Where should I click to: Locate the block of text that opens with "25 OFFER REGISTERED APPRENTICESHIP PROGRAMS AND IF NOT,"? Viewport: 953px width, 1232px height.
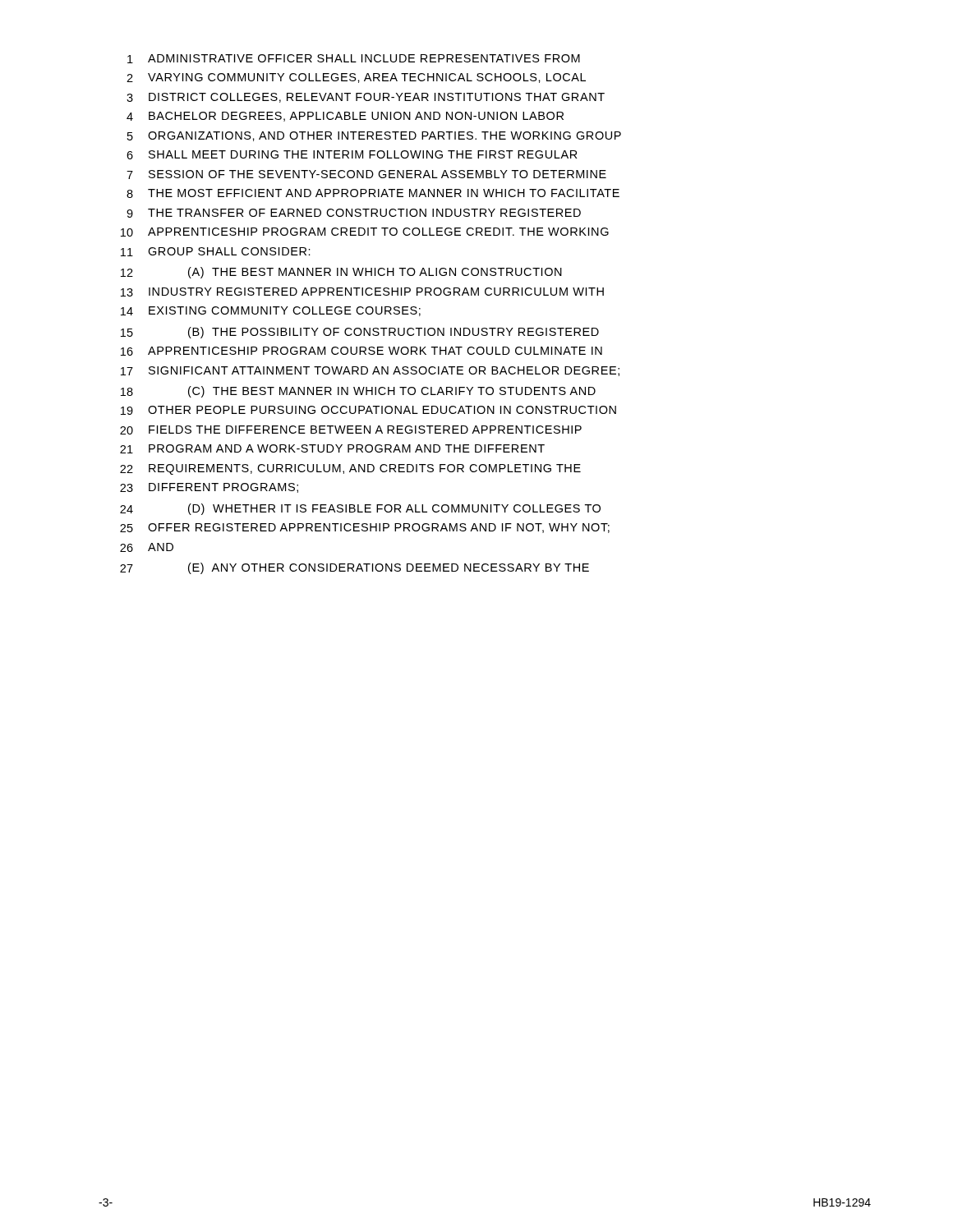[x=485, y=528]
